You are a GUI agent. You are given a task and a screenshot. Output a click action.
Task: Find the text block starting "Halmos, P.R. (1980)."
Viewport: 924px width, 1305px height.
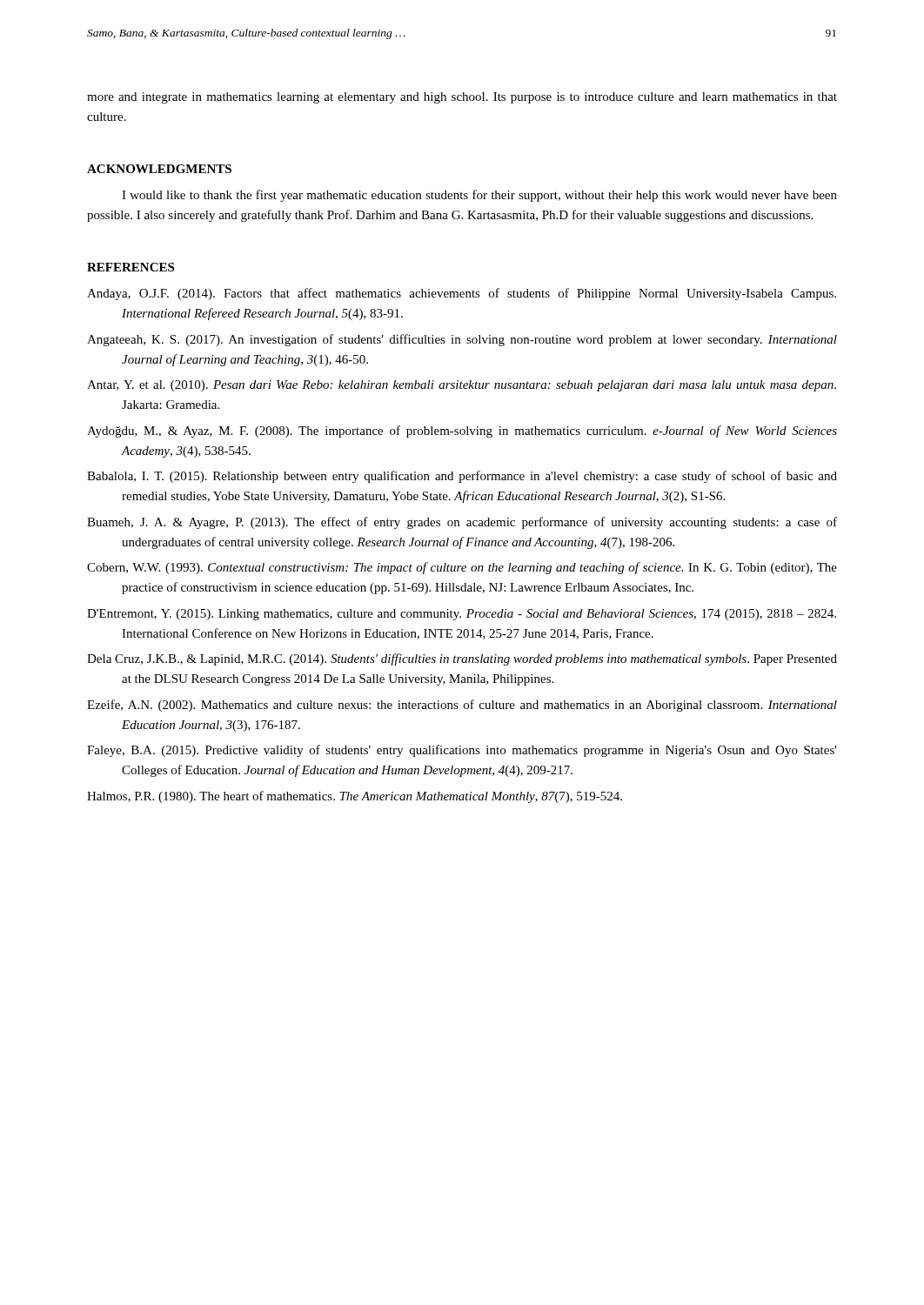(355, 796)
